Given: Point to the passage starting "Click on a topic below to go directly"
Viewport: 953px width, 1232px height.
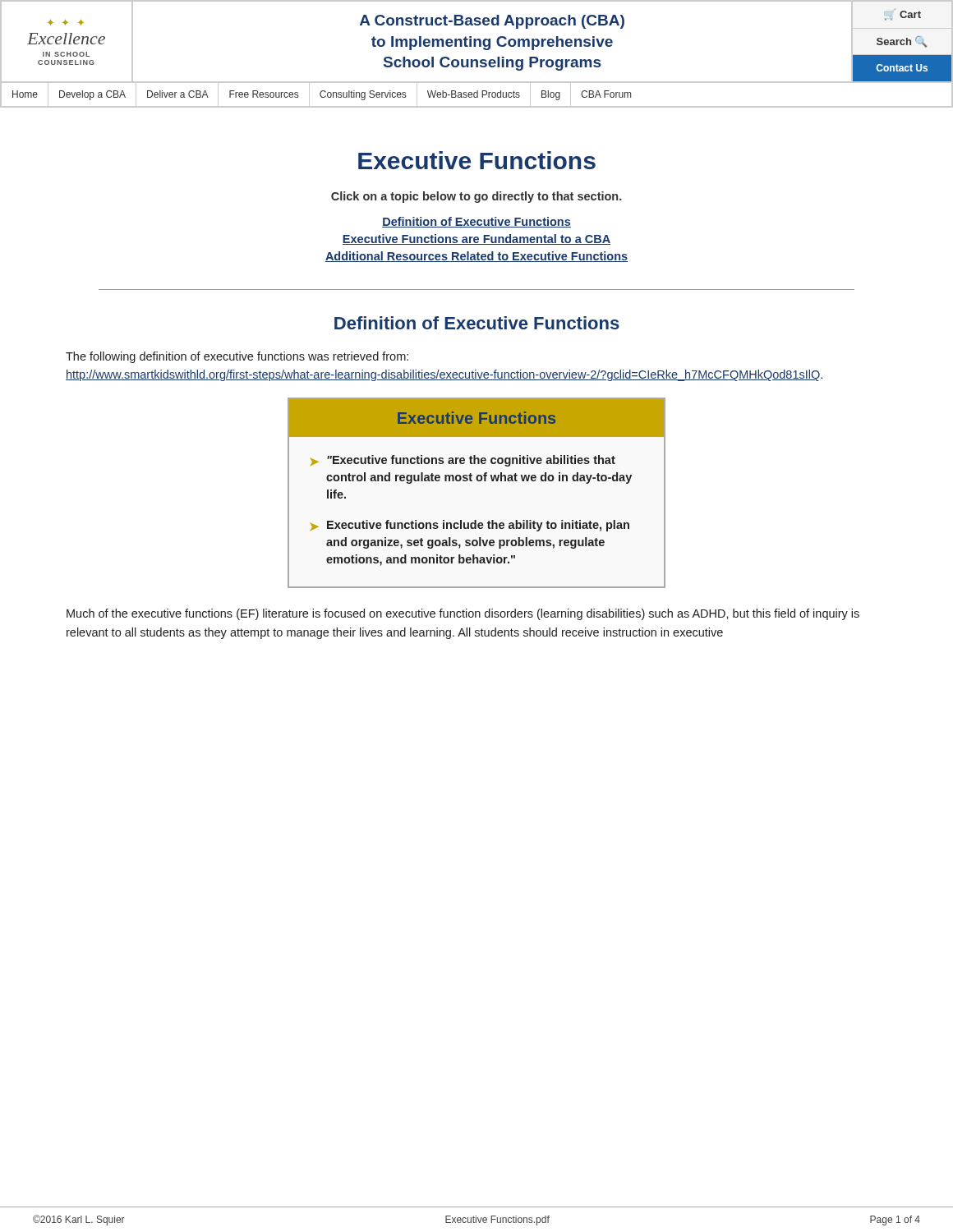Looking at the screenshot, I should (x=476, y=196).
